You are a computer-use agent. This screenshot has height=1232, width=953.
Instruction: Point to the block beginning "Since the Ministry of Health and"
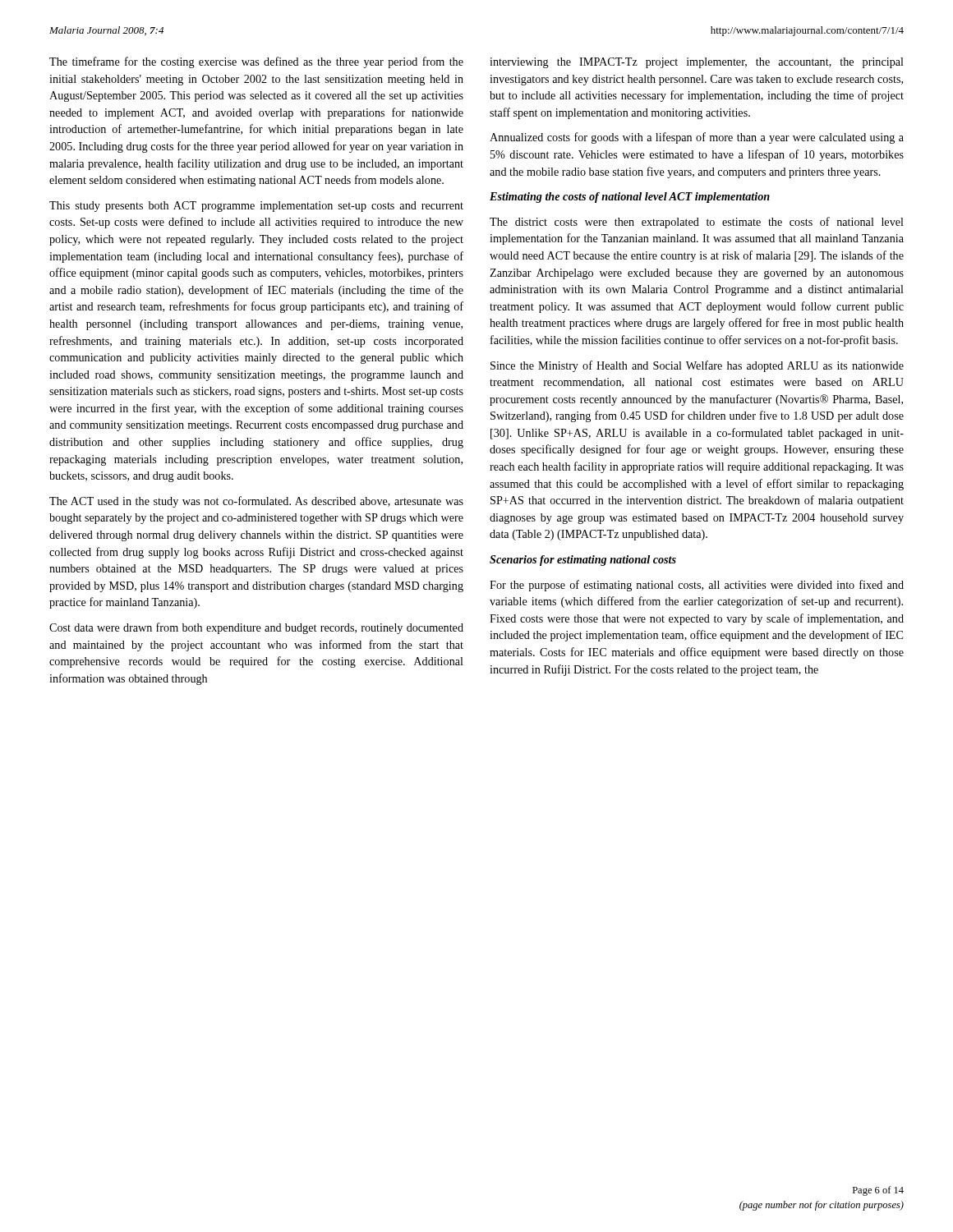pyautogui.click(x=697, y=450)
